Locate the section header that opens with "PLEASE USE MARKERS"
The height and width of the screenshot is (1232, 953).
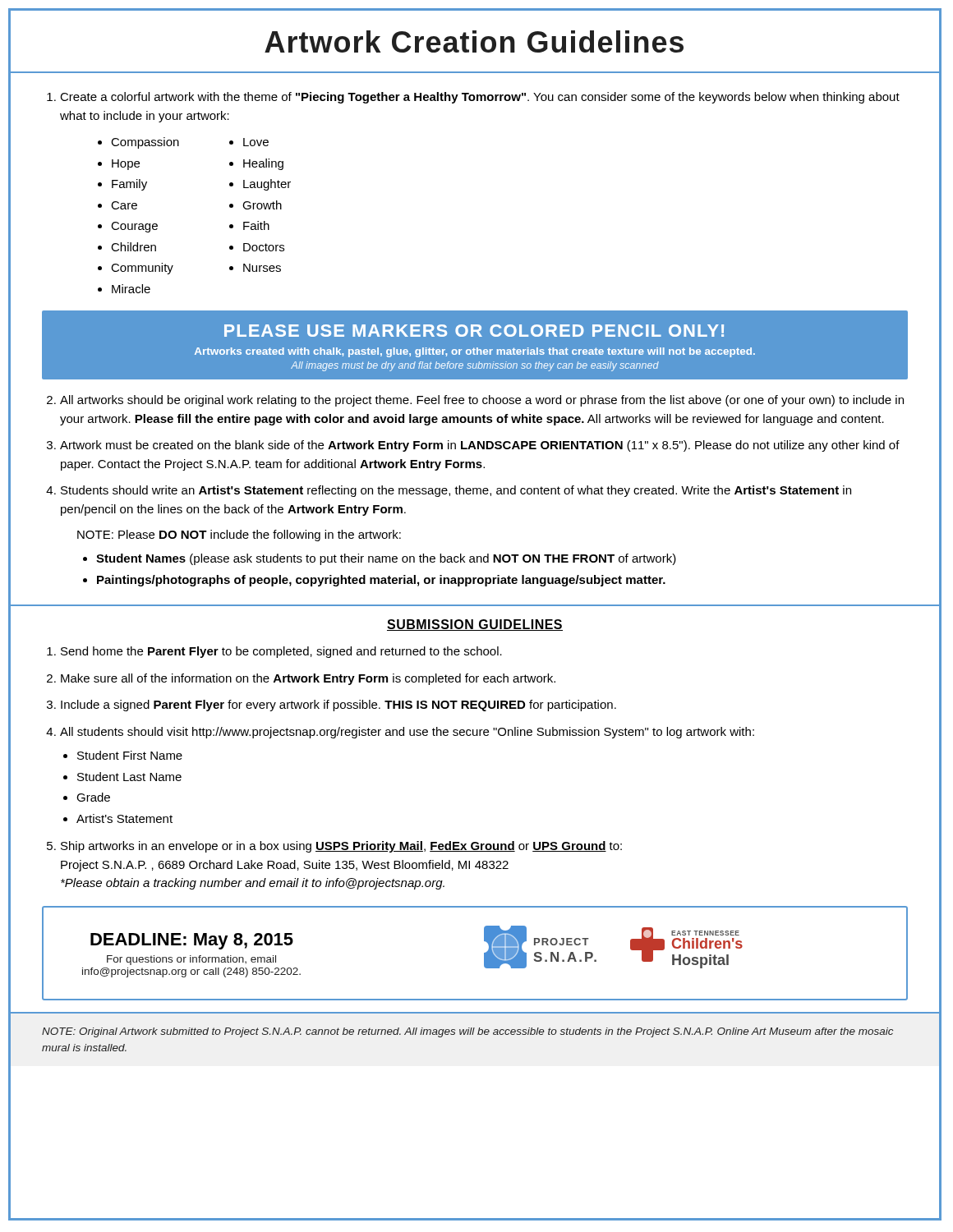475,346
